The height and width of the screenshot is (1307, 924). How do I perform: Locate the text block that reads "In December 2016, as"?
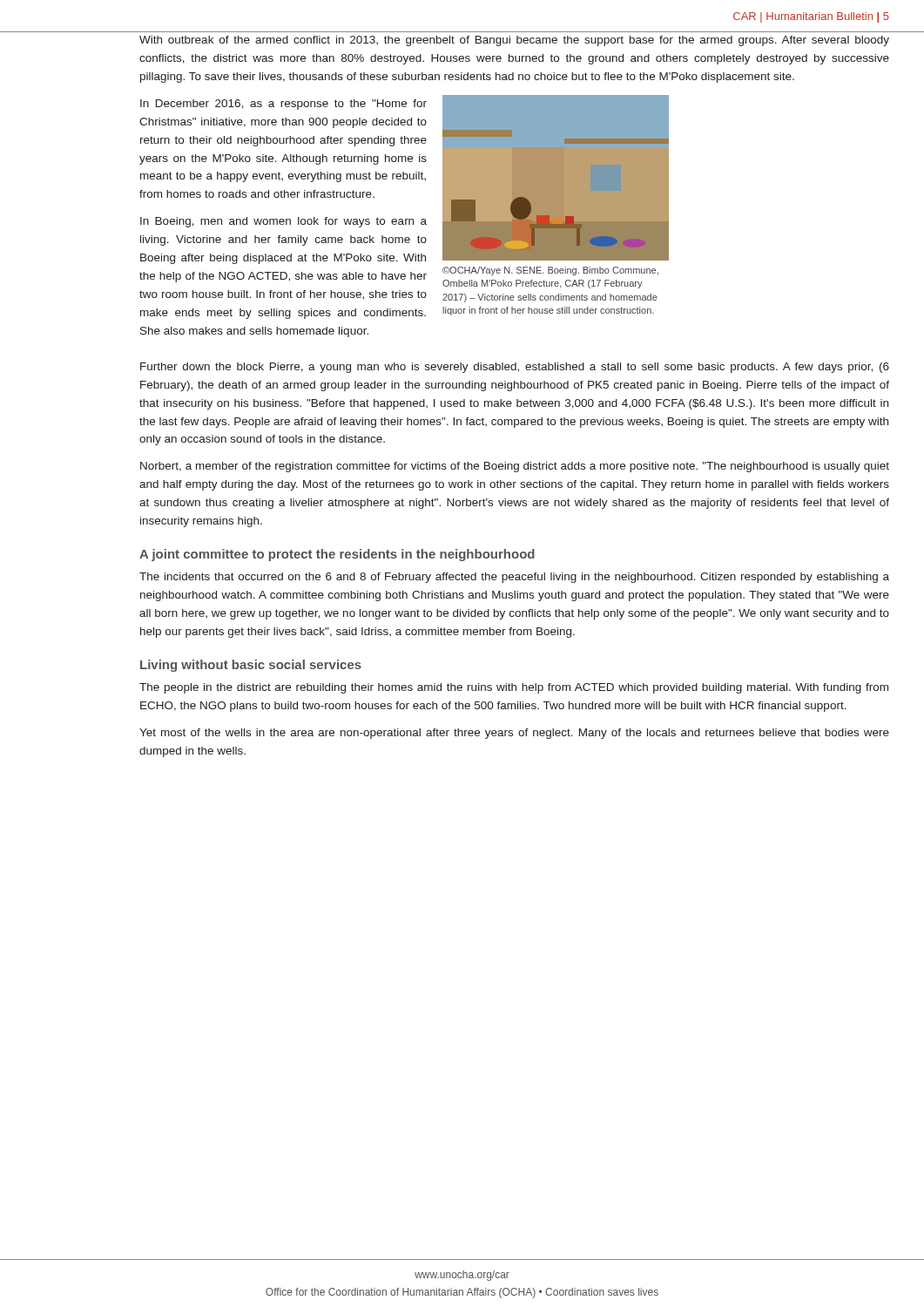pyautogui.click(x=283, y=149)
